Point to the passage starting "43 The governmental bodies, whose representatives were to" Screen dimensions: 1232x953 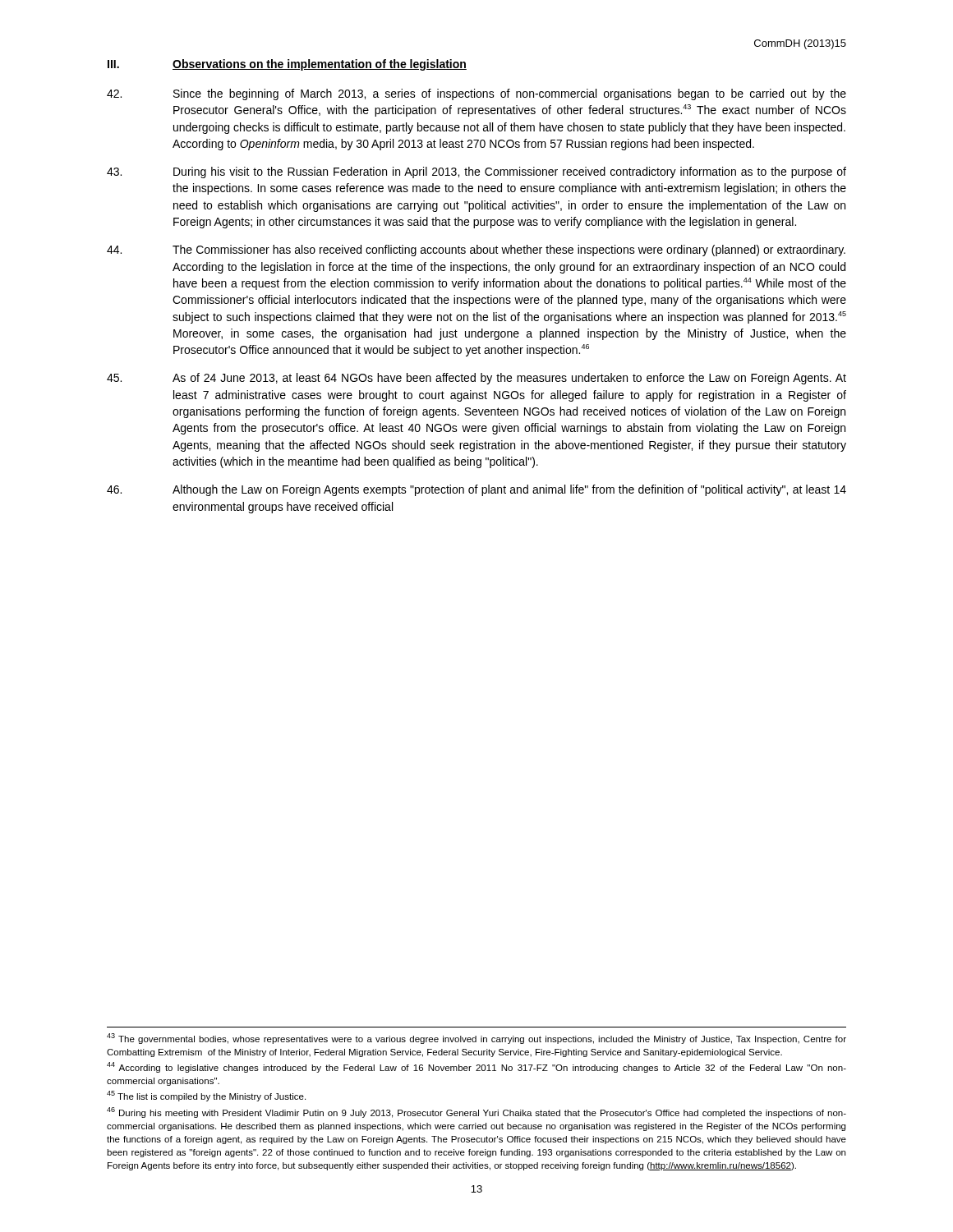(x=476, y=1045)
